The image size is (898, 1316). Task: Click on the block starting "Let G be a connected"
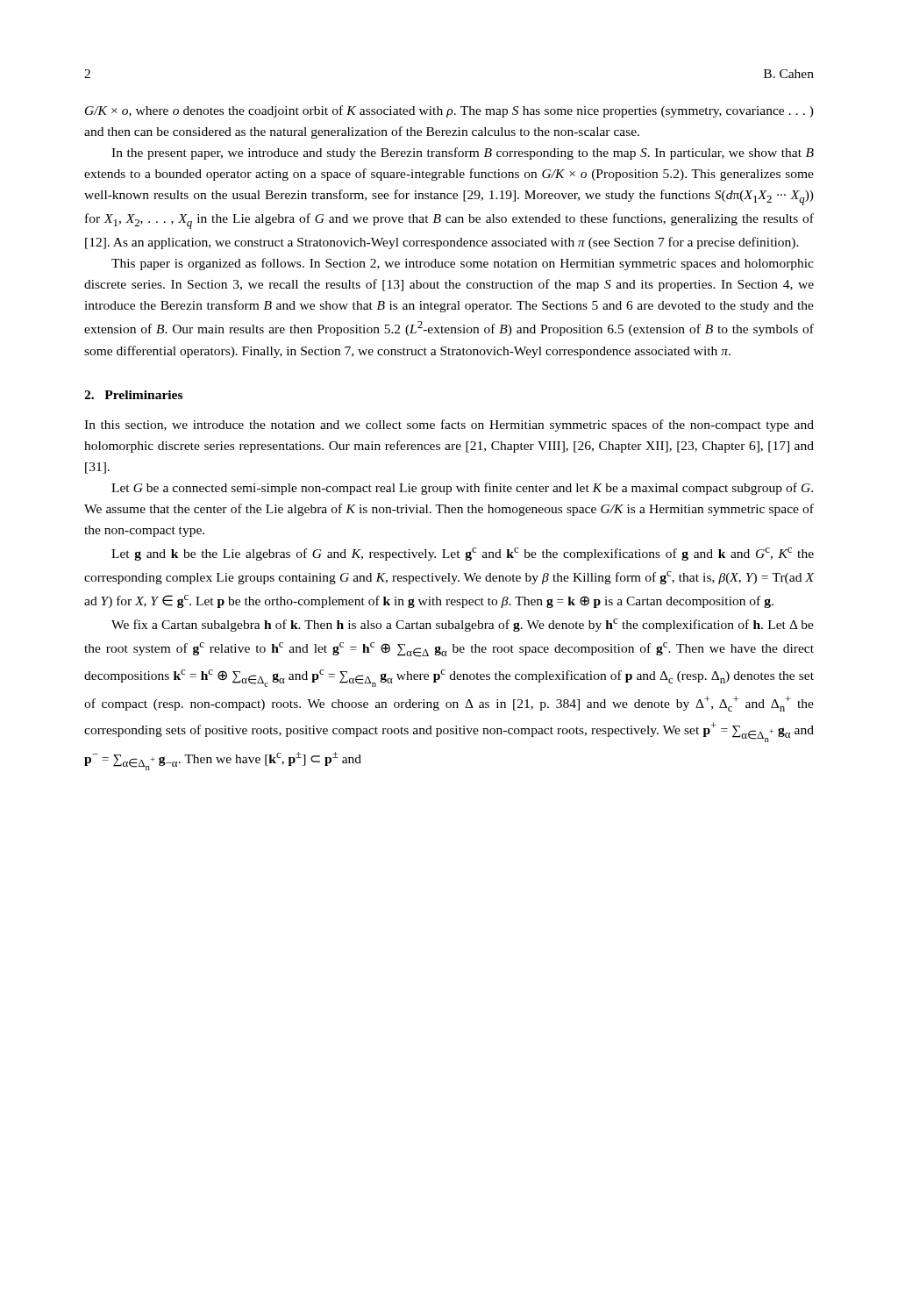449,509
